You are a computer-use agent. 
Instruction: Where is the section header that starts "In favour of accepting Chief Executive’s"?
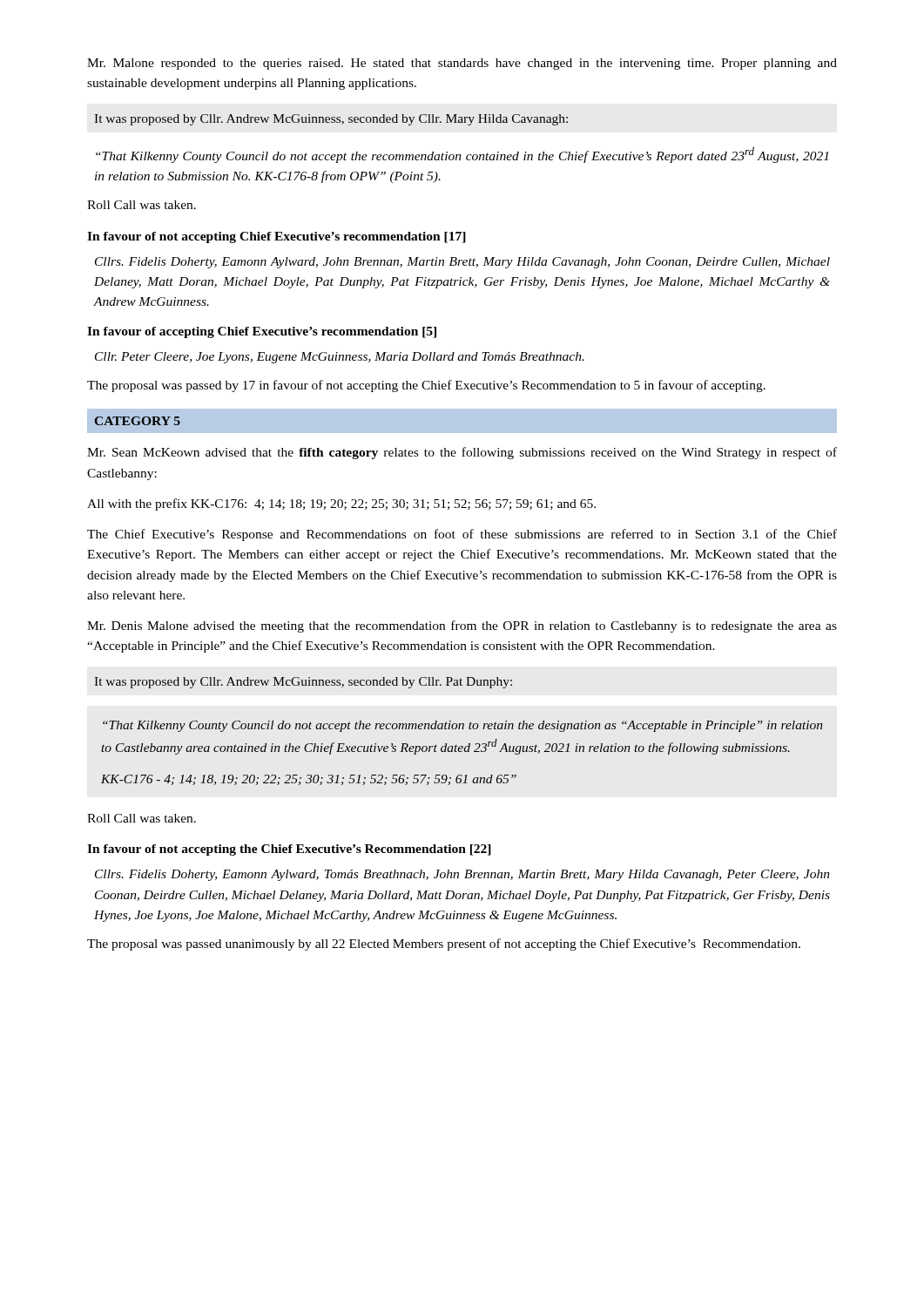pos(262,330)
